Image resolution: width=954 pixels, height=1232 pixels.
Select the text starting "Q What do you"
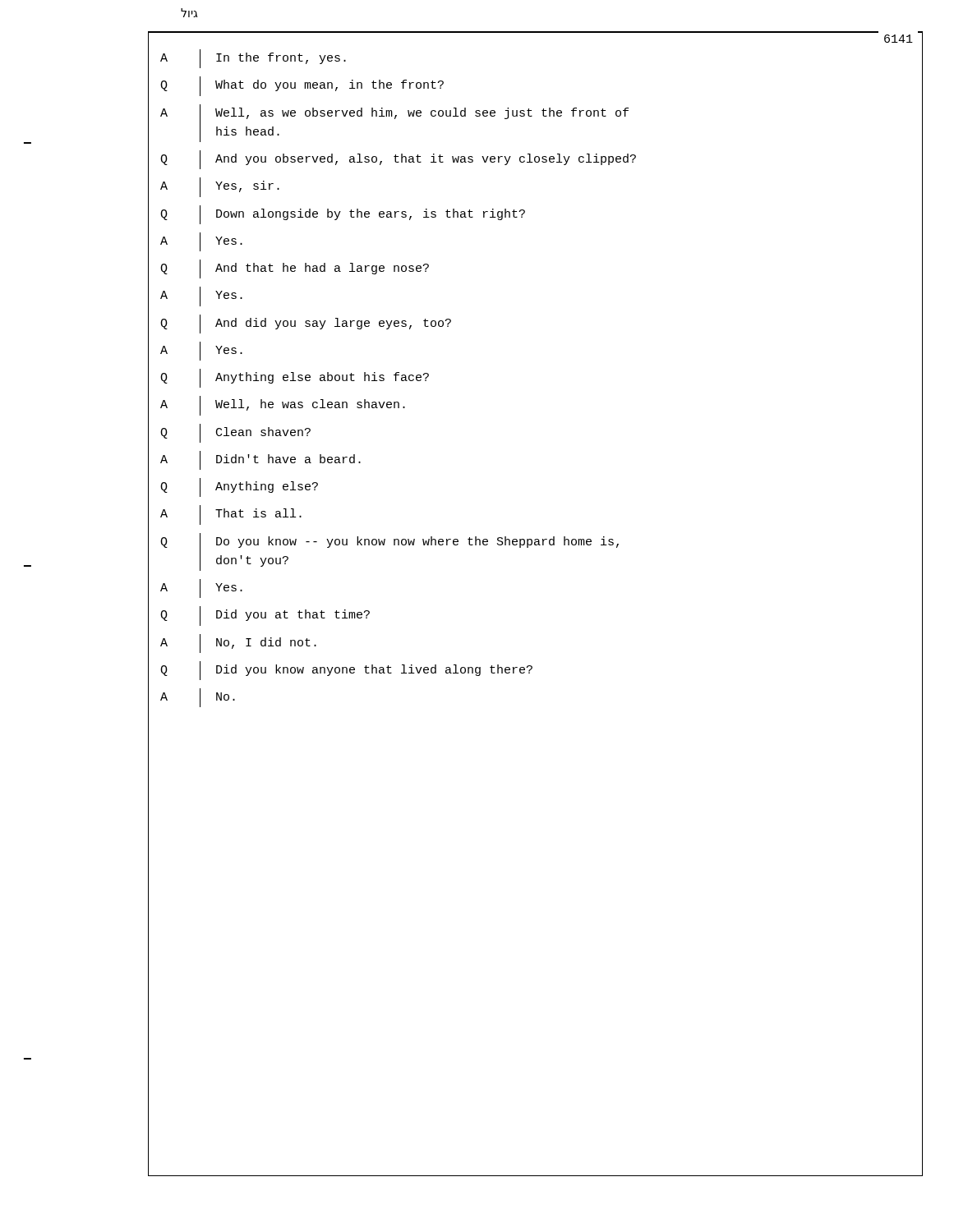click(x=302, y=86)
